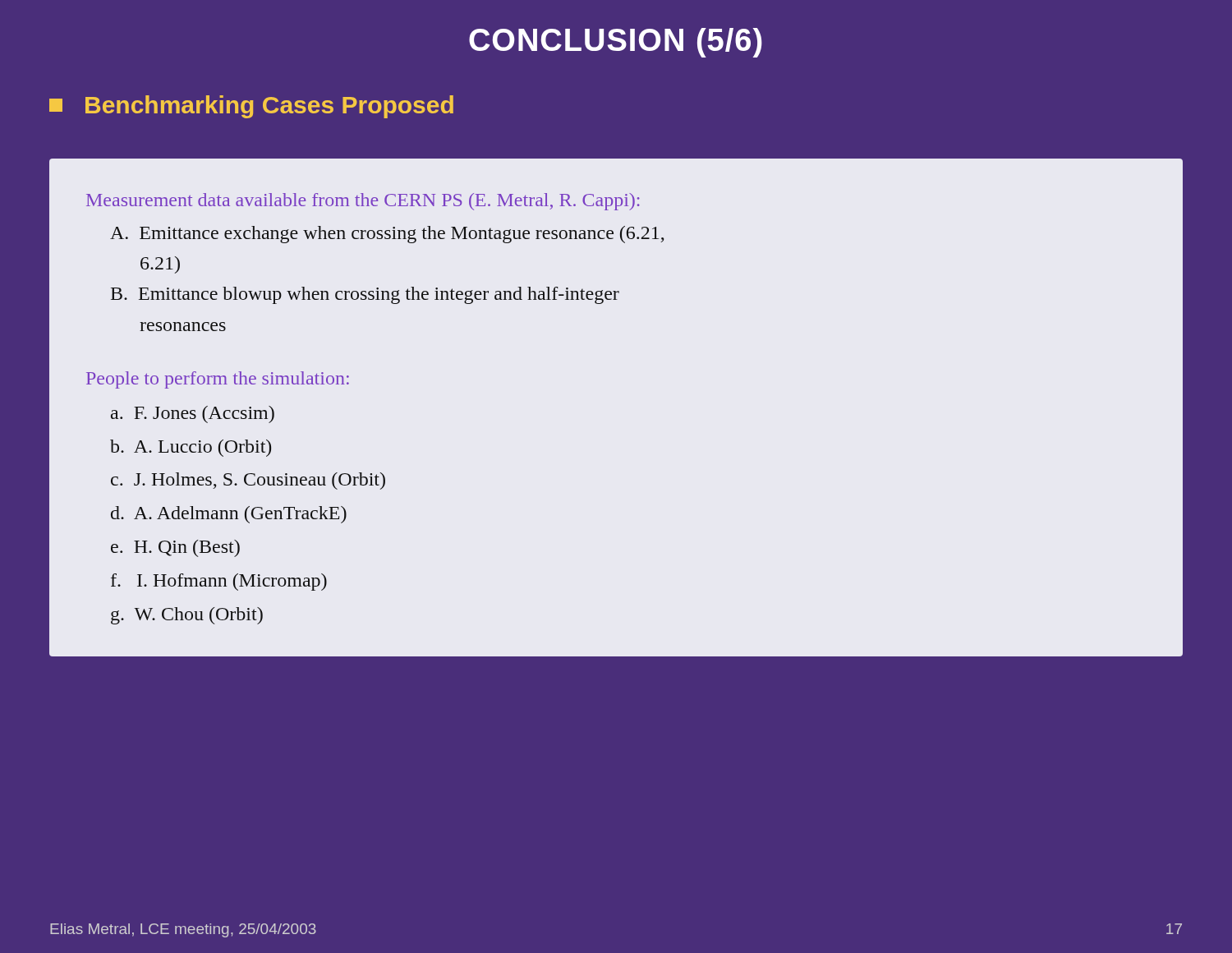Select the list item with the text "d. A. Adelmann (GenTrackE)"
This screenshot has height=953, width=1232.
coord(229,515)
